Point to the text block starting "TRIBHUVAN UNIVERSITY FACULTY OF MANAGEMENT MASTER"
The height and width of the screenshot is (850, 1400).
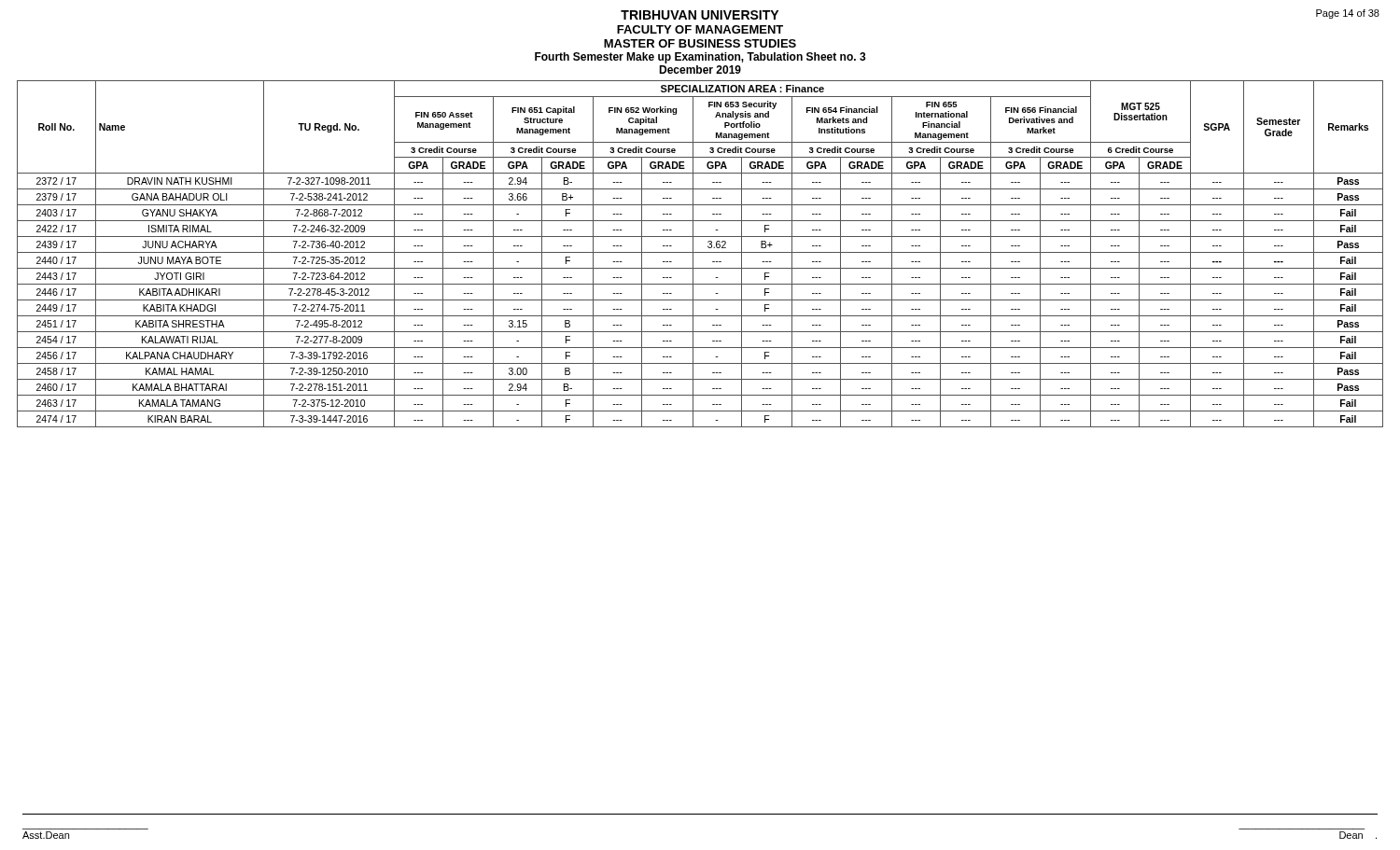pos(700,42)
